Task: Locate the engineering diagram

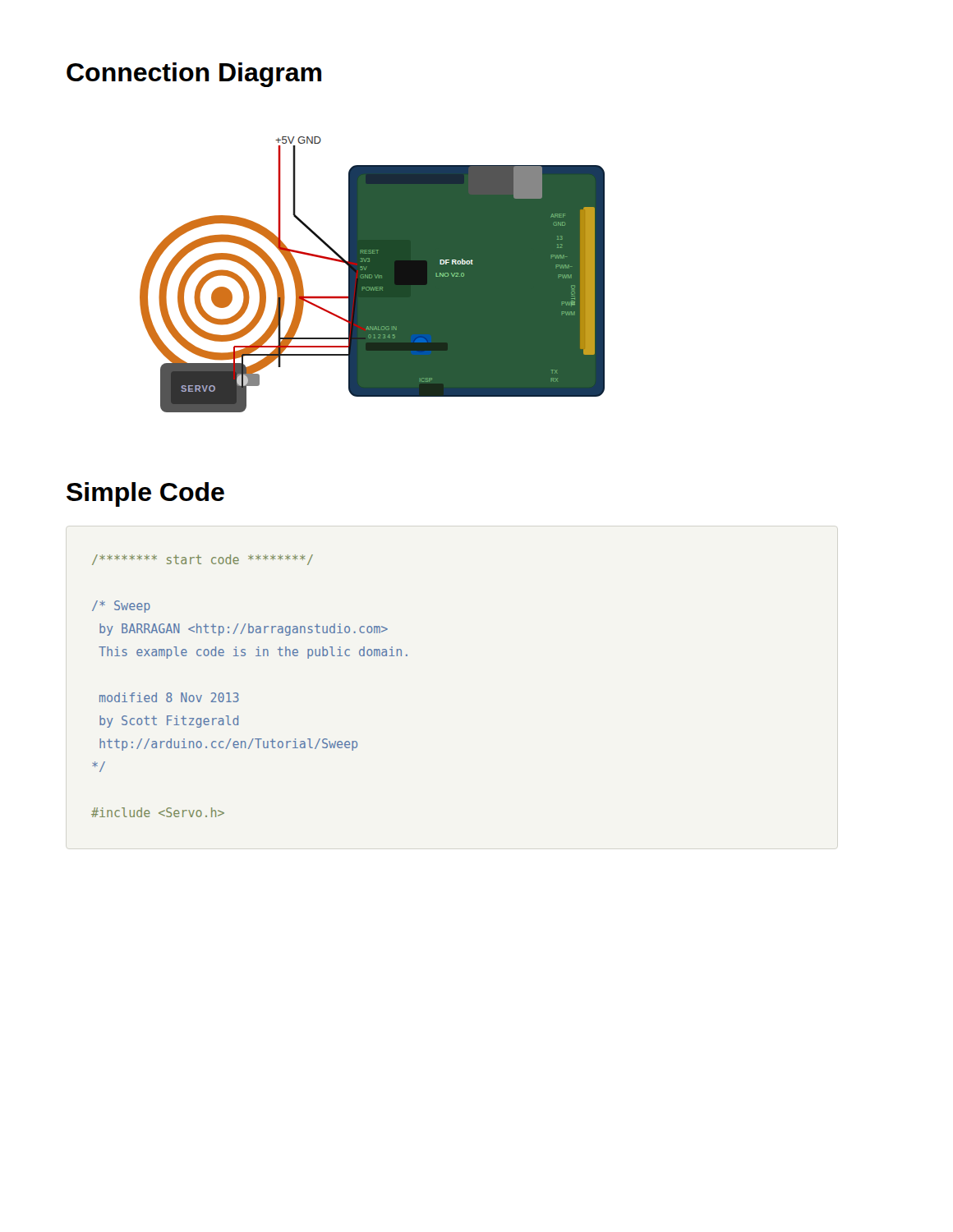Action: 370,274
